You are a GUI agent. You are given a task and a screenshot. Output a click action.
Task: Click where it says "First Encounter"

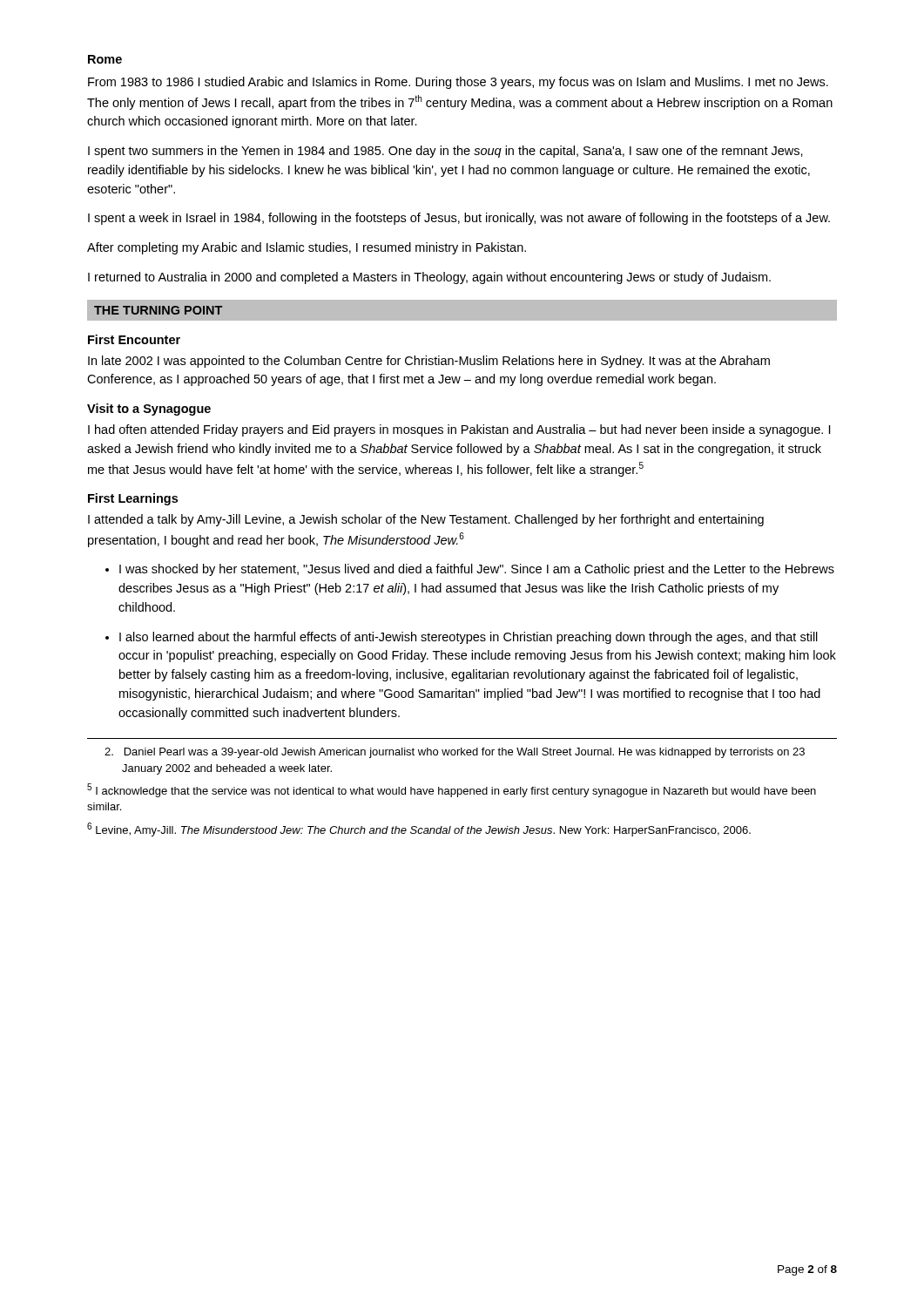click(134, 339)
